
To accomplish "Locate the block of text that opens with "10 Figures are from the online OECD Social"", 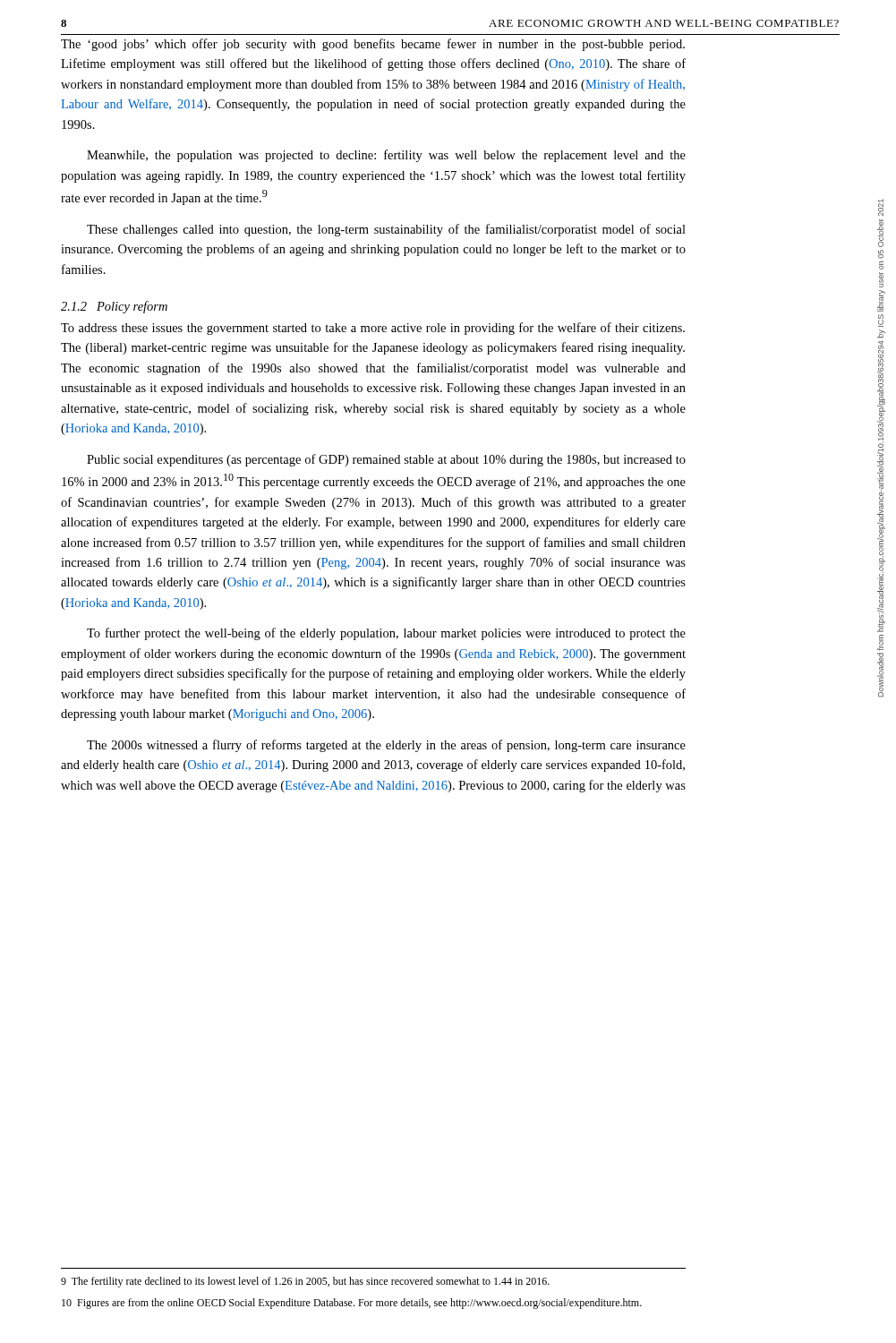I will pos(351,1302).
